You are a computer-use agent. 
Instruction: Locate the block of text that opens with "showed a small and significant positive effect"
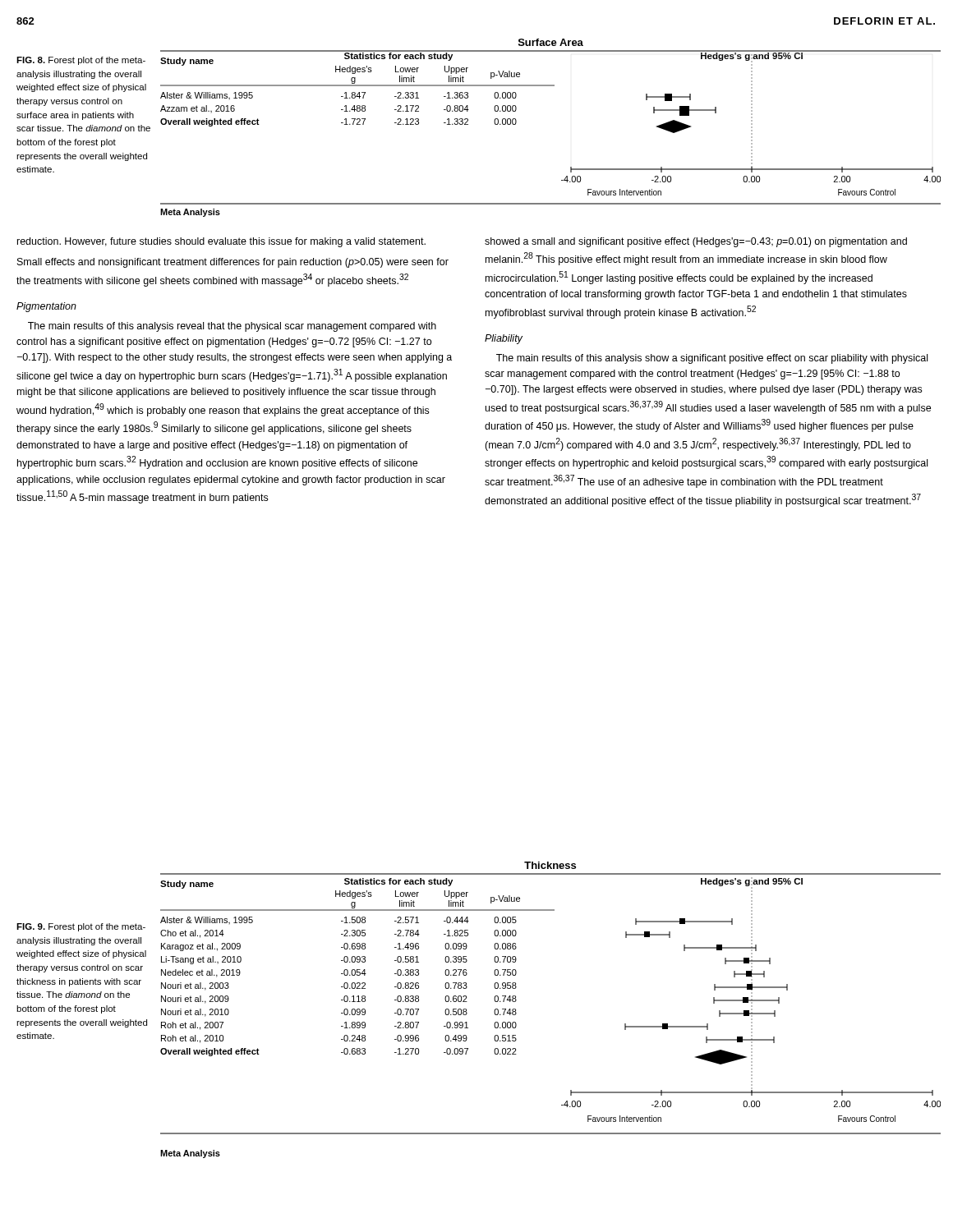coord(696,277)
